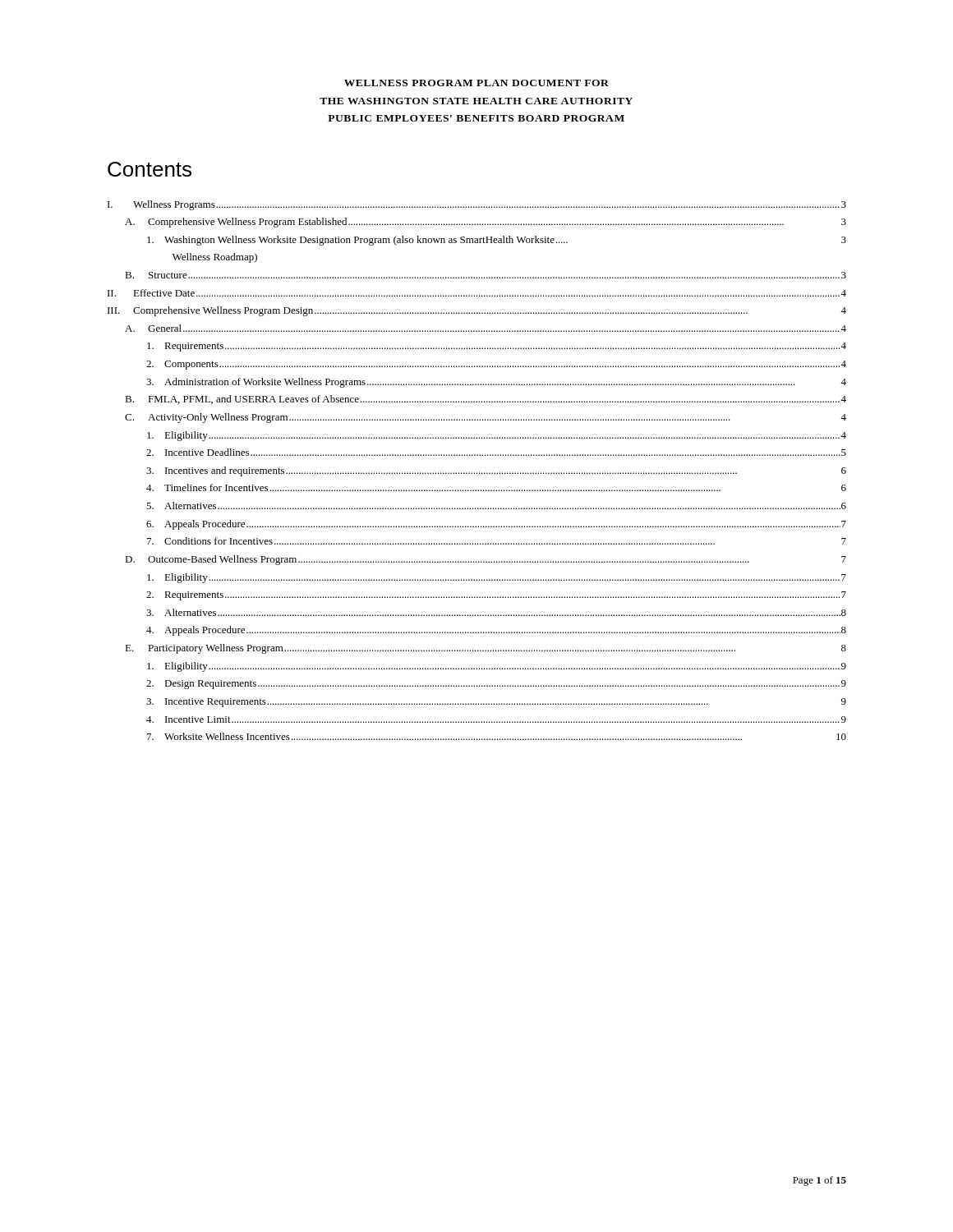Click where it says "2. Incentive Deadlines"

tap(496, 453)
